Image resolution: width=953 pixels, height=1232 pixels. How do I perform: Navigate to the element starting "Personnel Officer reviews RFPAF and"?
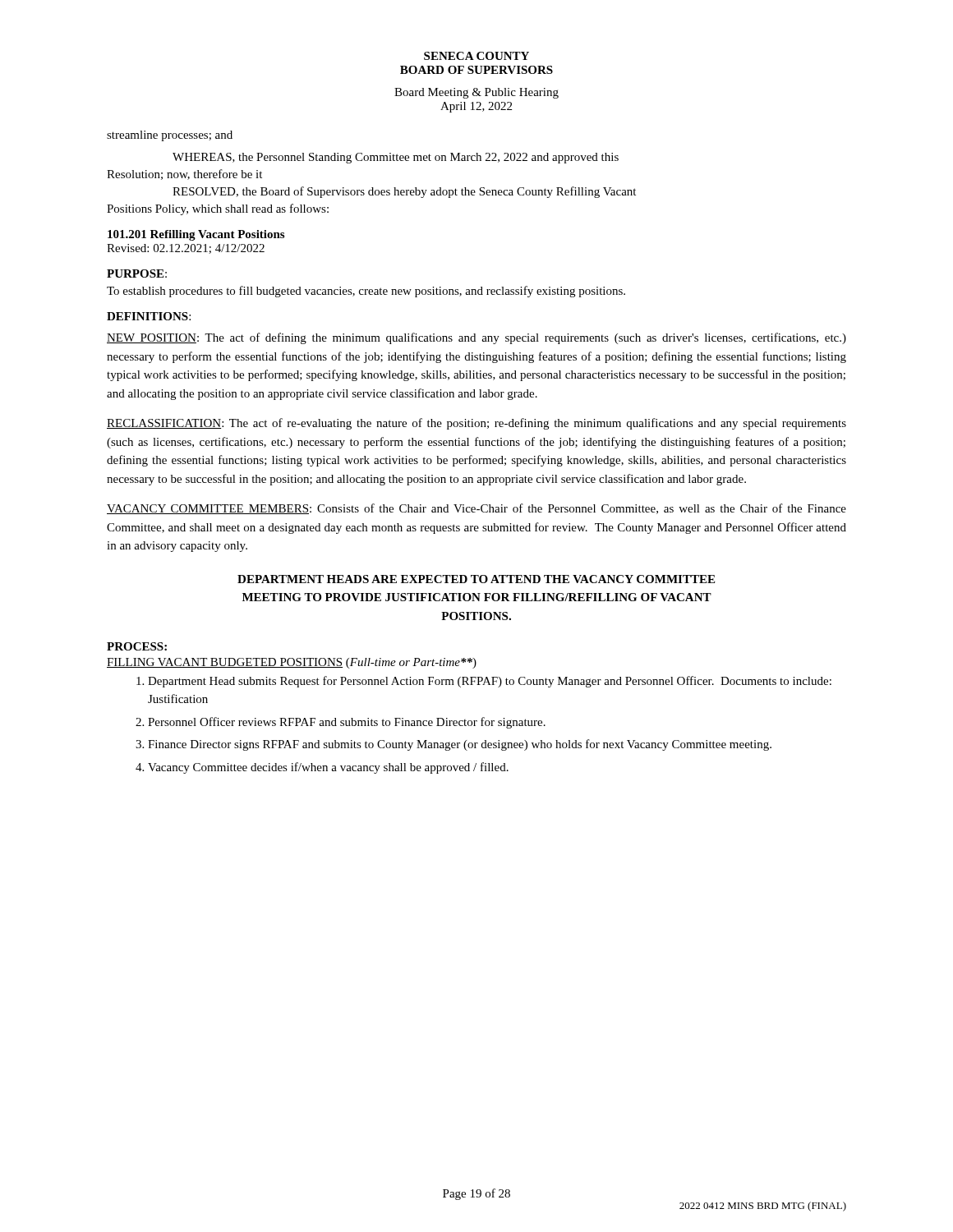347,722
